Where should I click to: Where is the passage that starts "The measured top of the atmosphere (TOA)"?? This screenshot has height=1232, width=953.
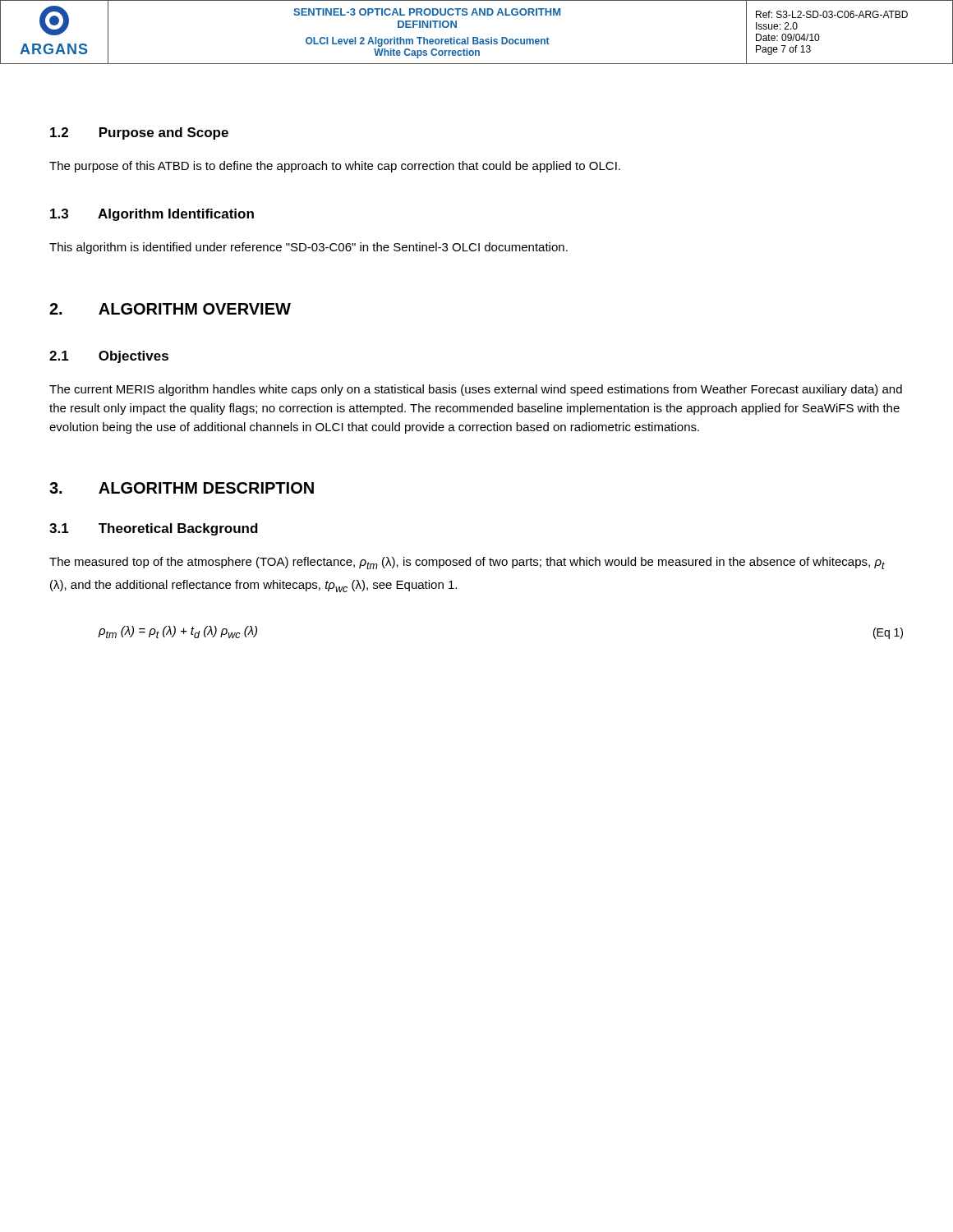[467, 574]
